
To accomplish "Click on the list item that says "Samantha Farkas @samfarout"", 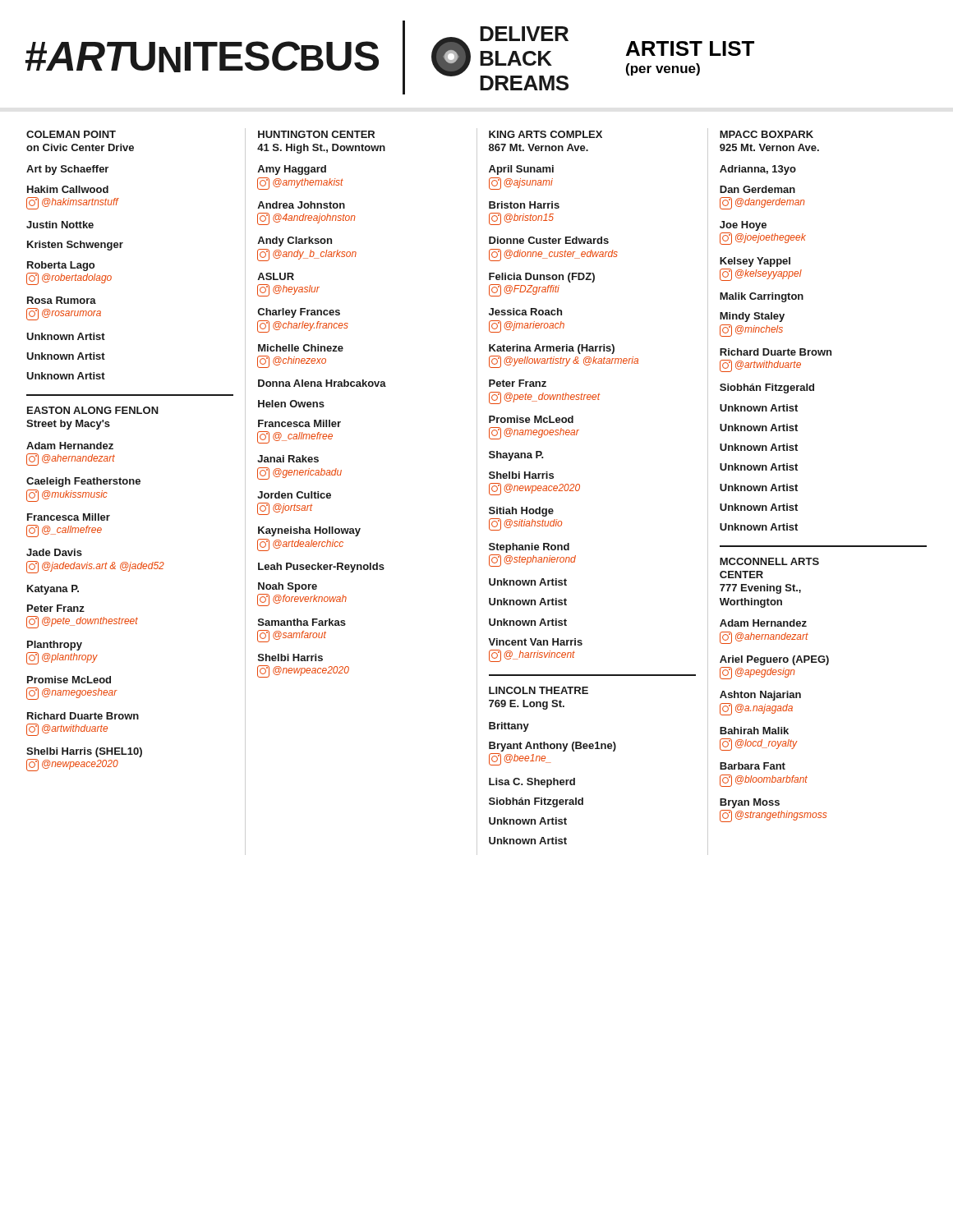I will click(302, 622).
